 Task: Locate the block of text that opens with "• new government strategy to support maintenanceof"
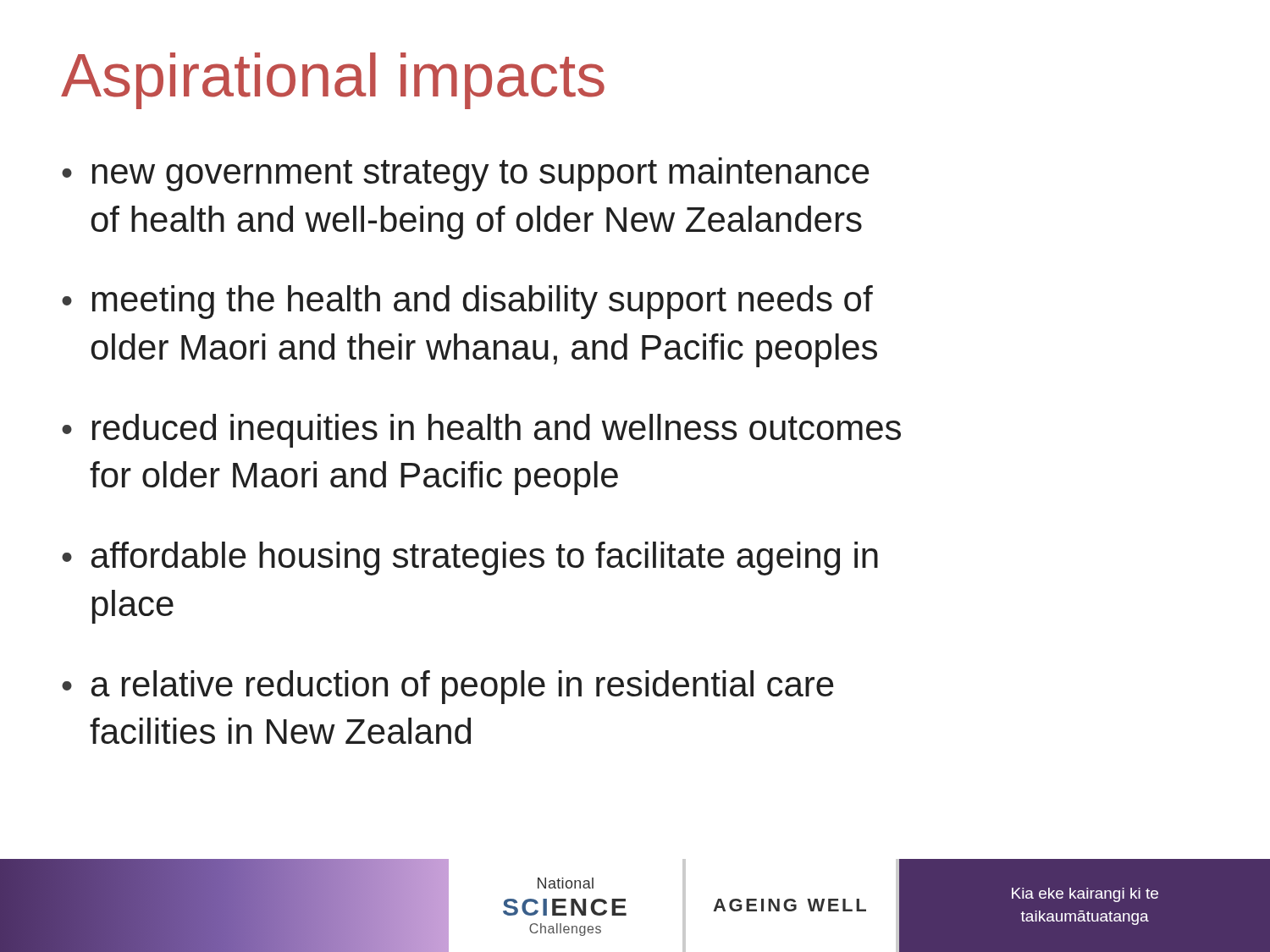click(x=466, y=196)
